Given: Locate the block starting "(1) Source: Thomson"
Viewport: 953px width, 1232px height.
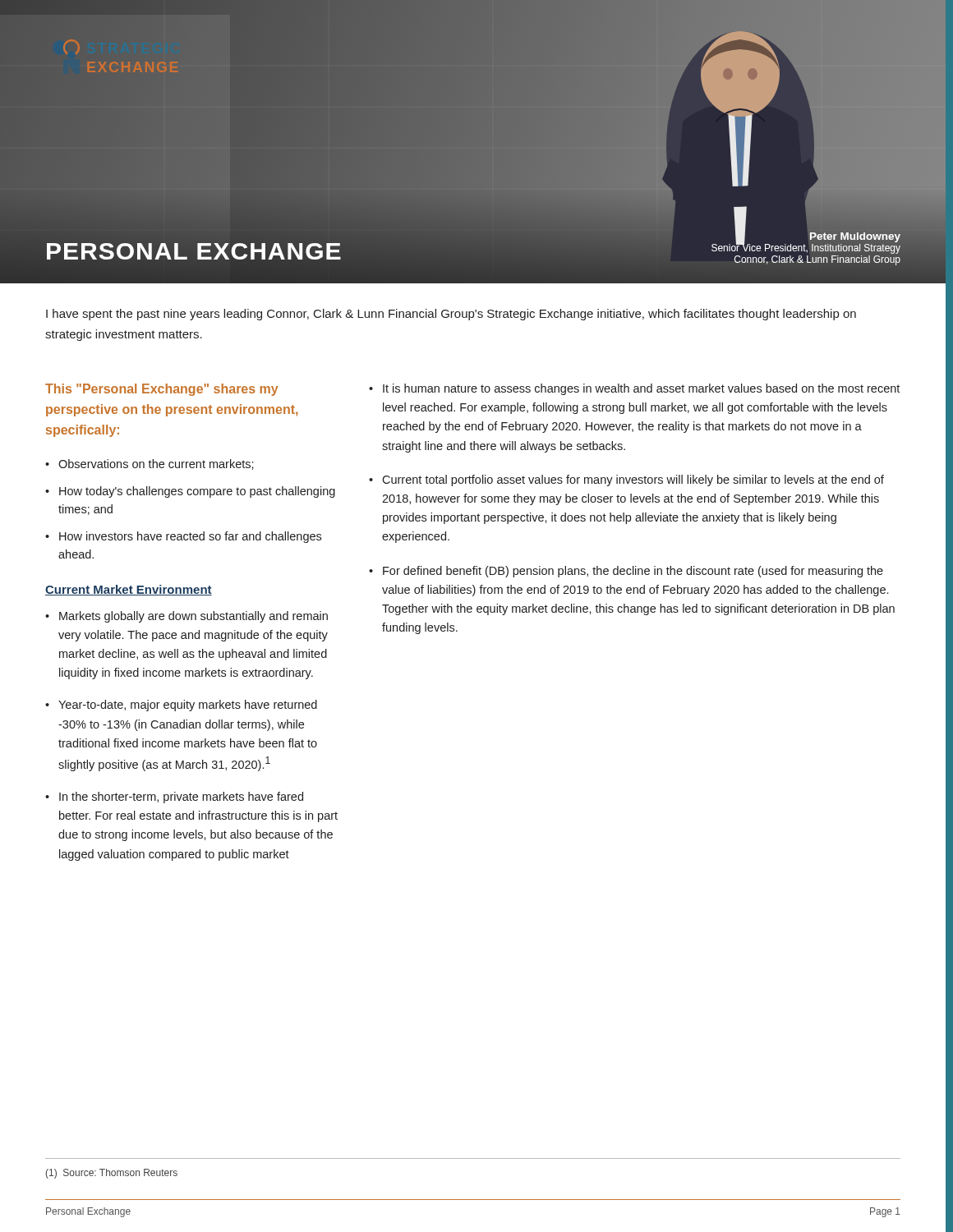Looking at the screenshot, I should point(111,1173).
